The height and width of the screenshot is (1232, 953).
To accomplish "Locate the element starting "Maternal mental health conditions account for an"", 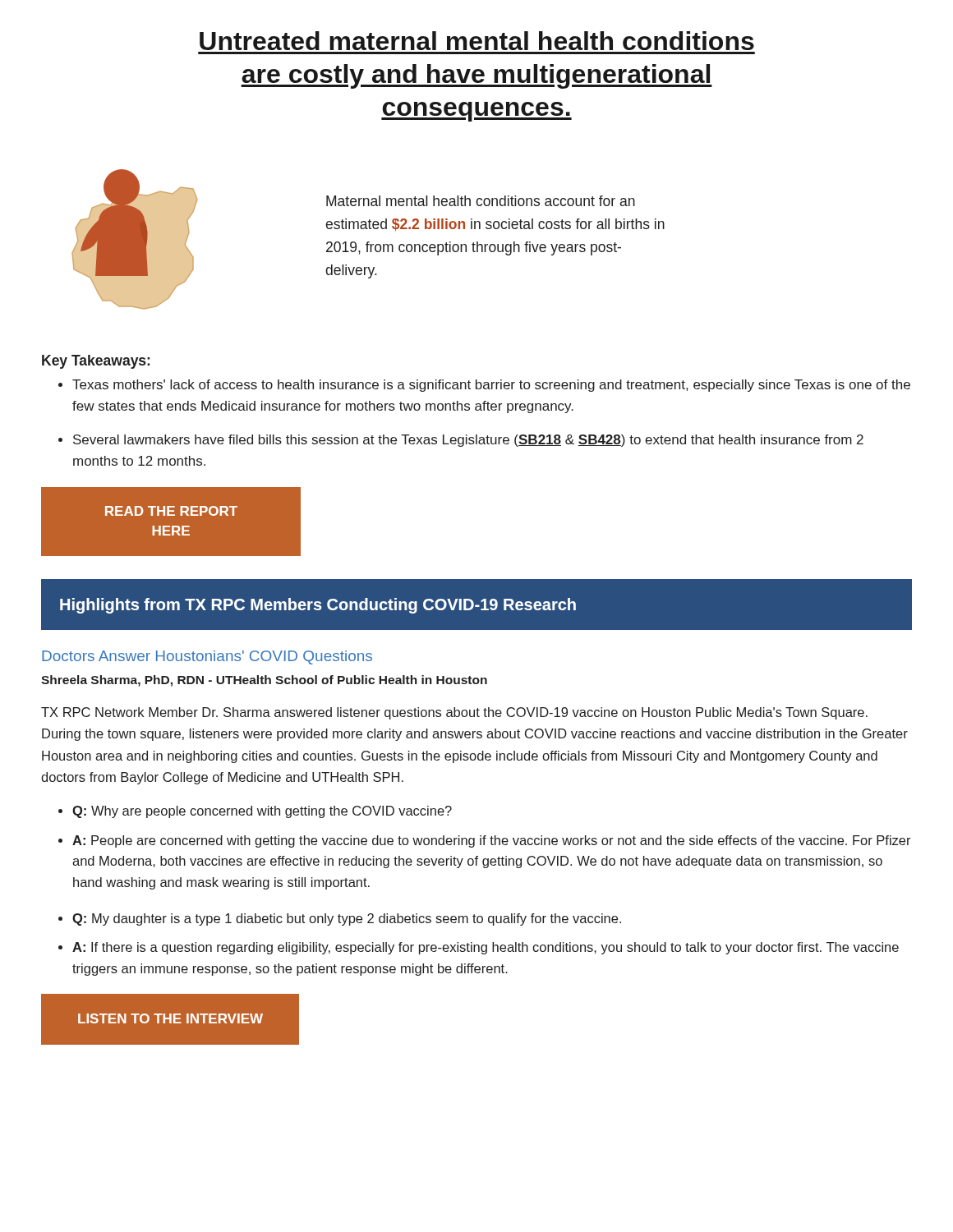I will click(495, 235).
